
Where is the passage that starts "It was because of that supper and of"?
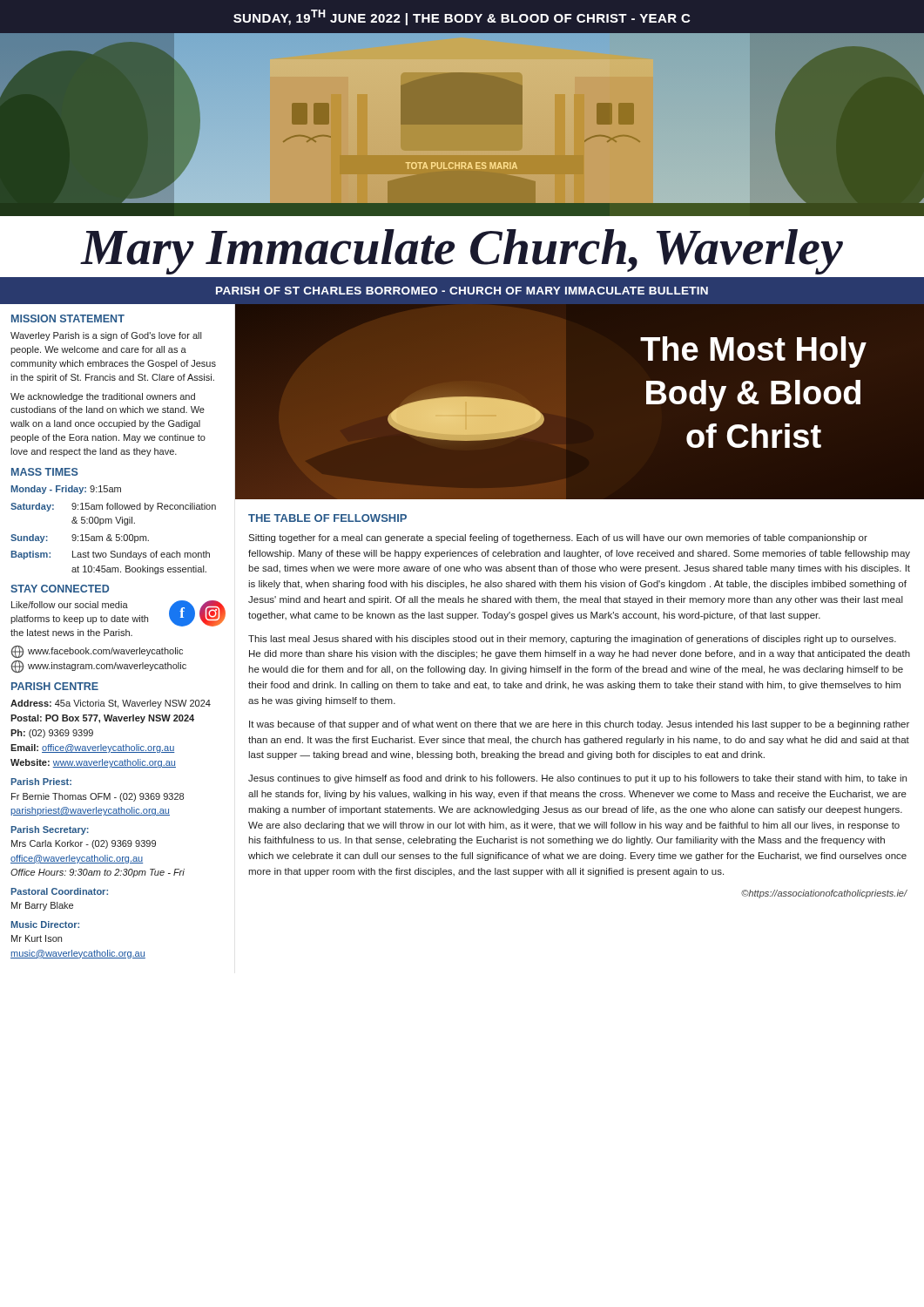click(579, 739)
